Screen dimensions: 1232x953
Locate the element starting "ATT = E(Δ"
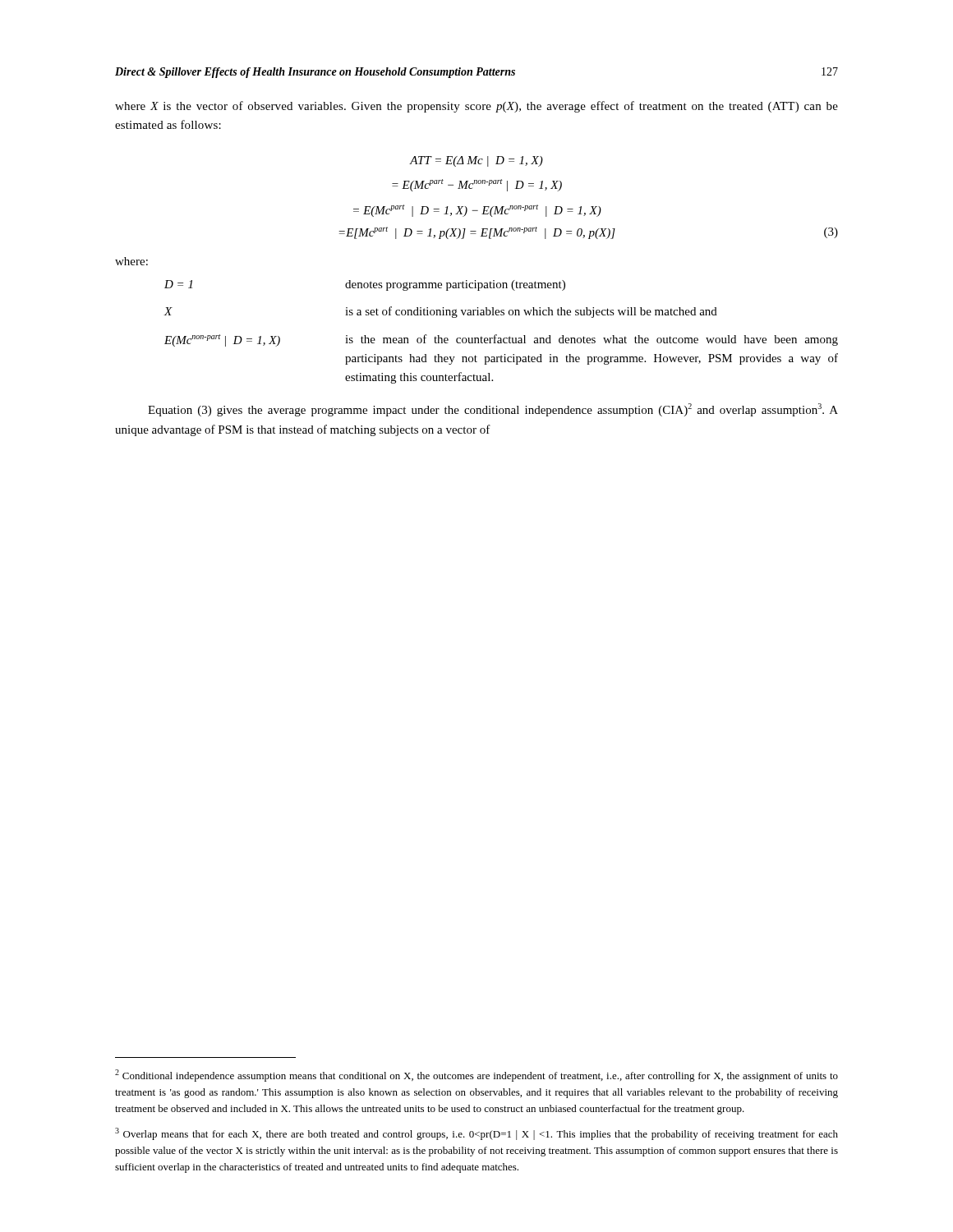(476, 195)
